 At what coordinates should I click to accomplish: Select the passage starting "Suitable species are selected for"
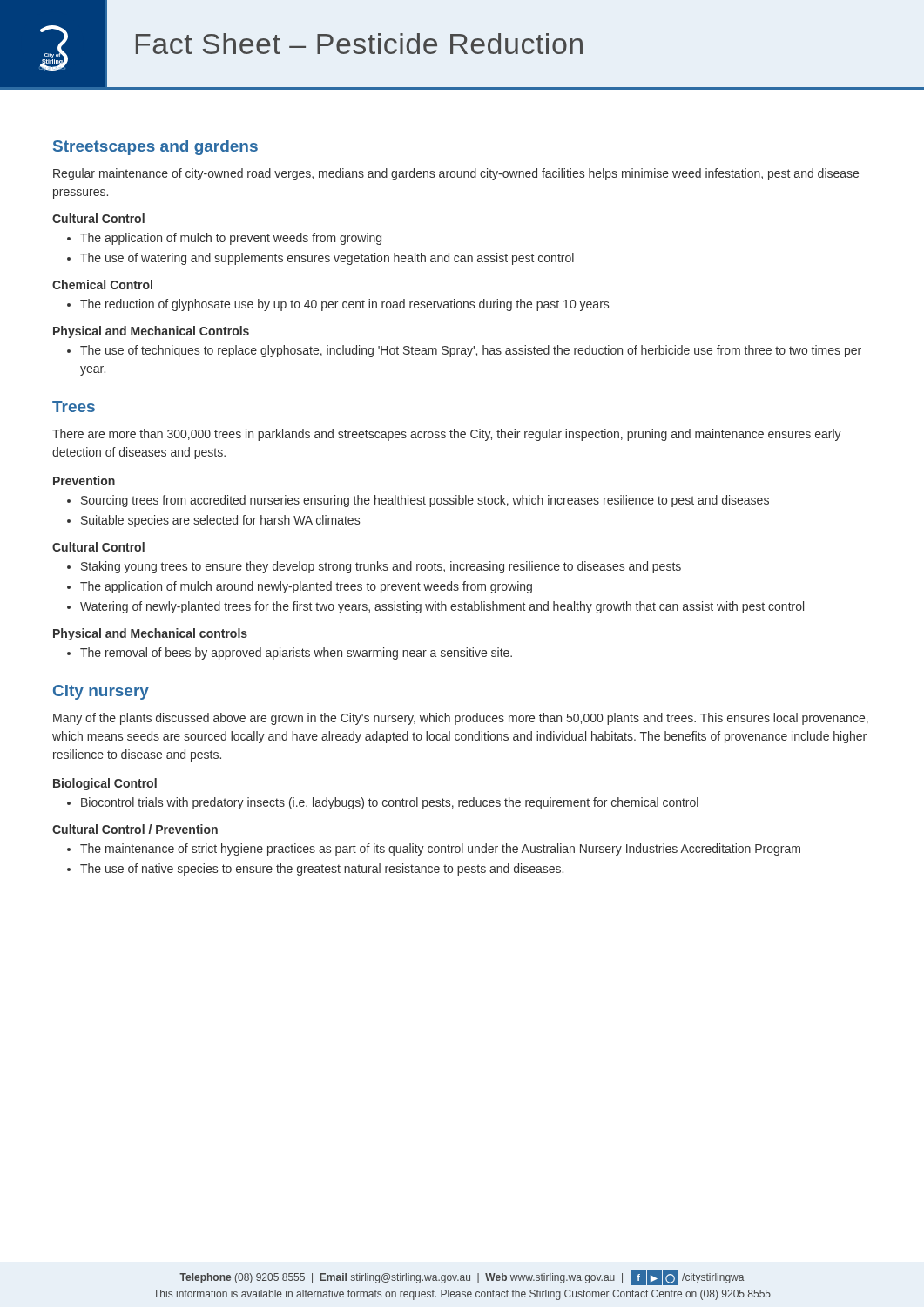click(220, 520)
